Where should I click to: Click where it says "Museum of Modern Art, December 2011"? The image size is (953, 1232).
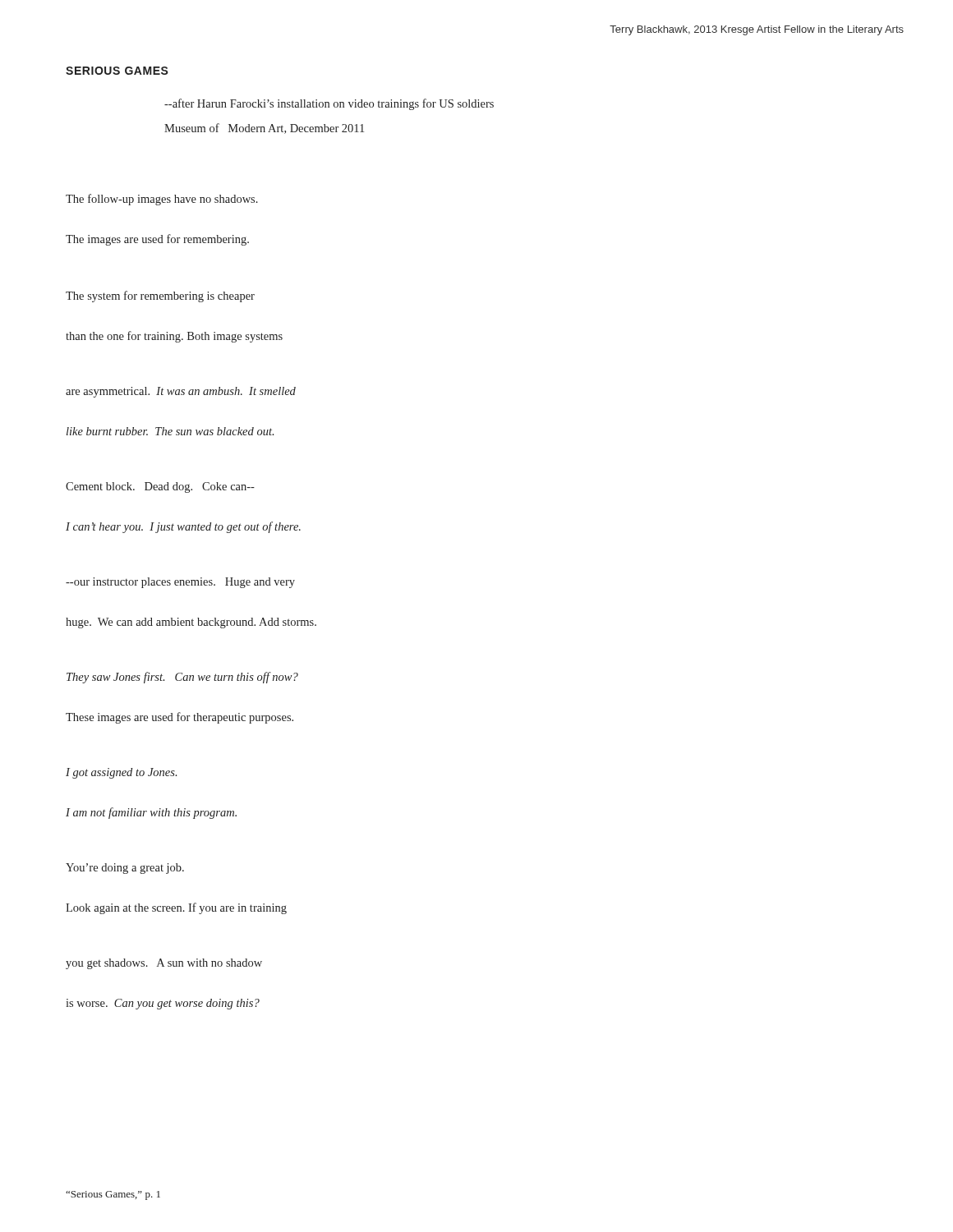point(265,128)
